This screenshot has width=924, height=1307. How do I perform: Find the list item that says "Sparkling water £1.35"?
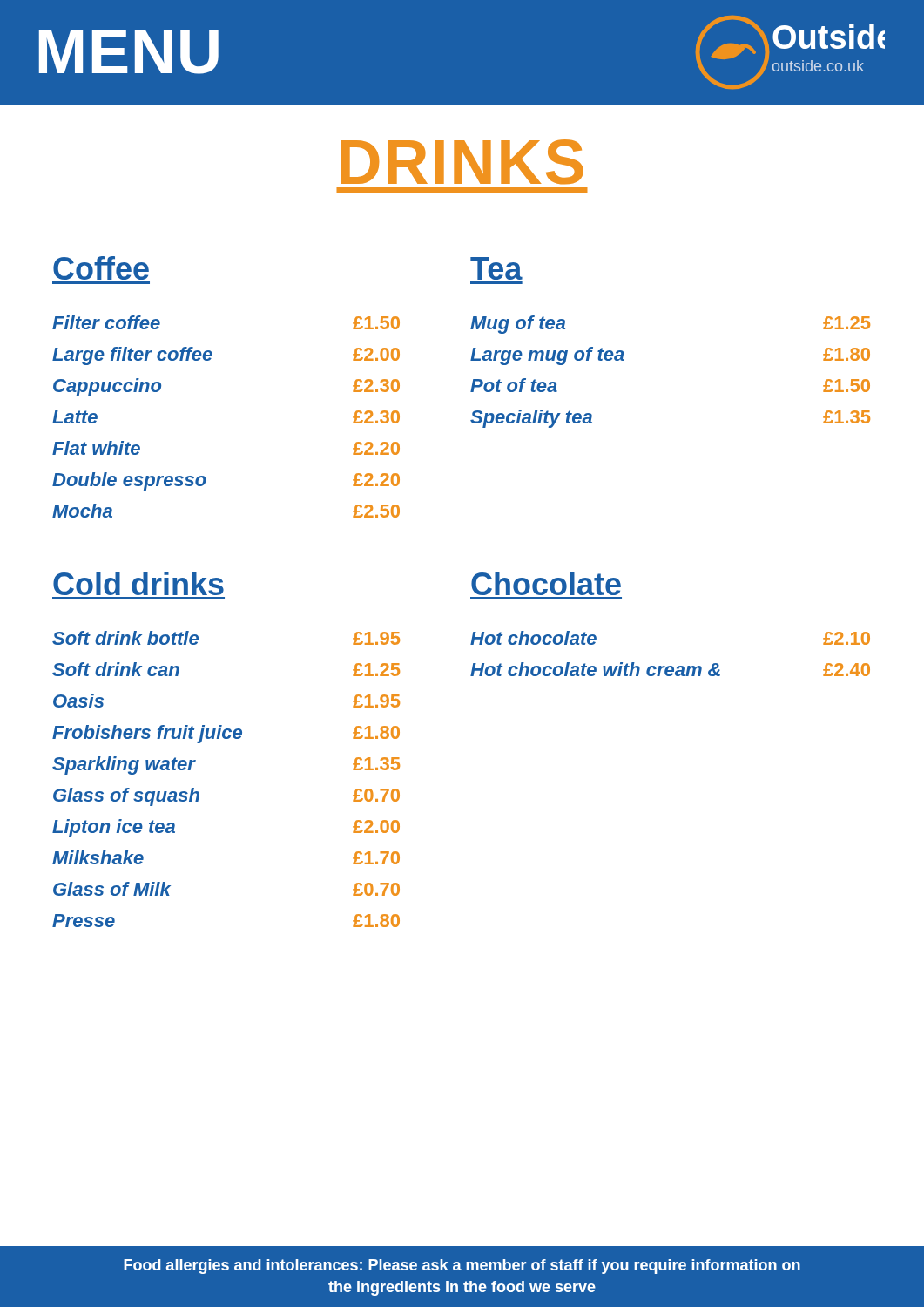click(135, 765)
